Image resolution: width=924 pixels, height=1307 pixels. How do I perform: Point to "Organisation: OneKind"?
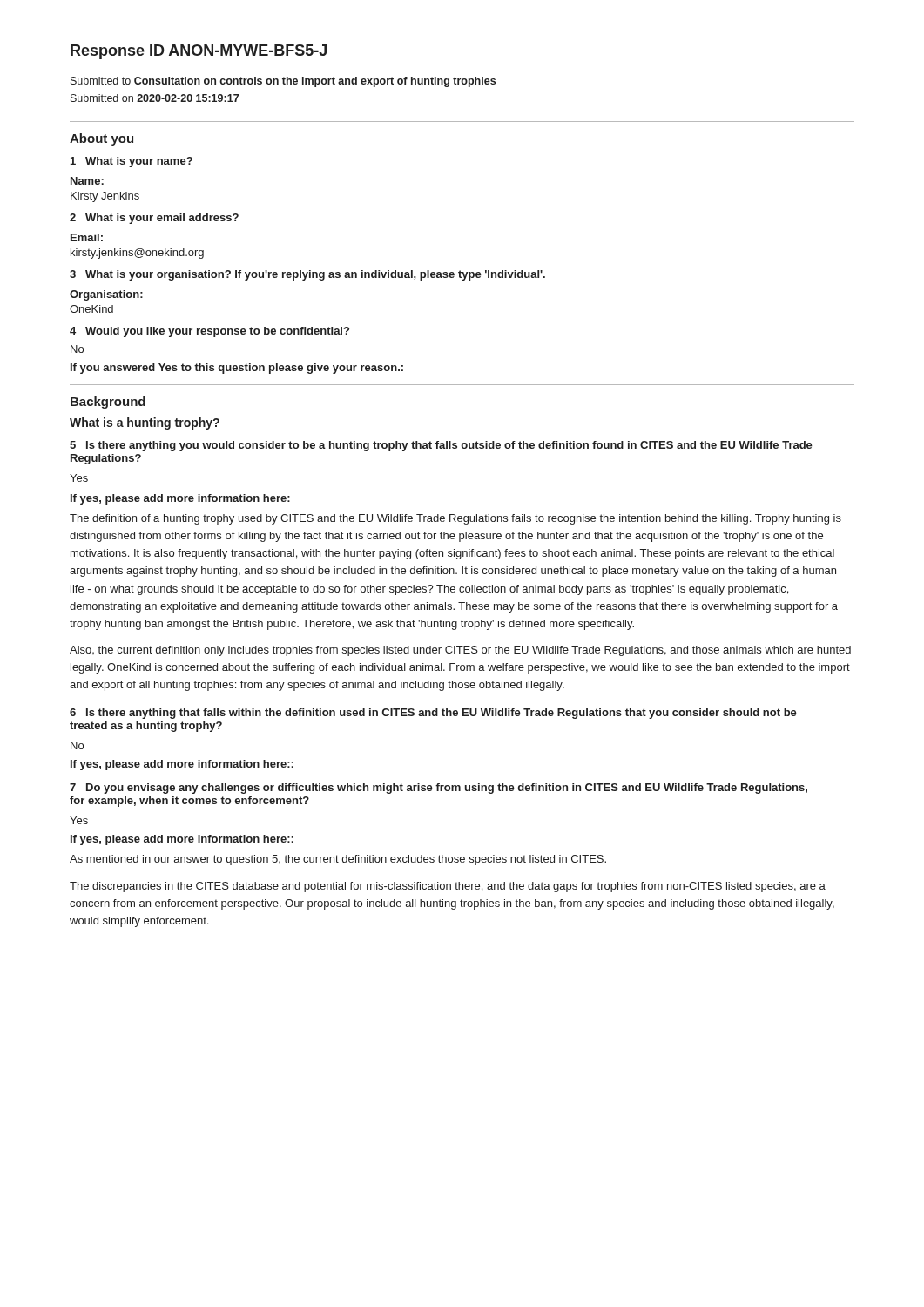[x=106, y=295]
